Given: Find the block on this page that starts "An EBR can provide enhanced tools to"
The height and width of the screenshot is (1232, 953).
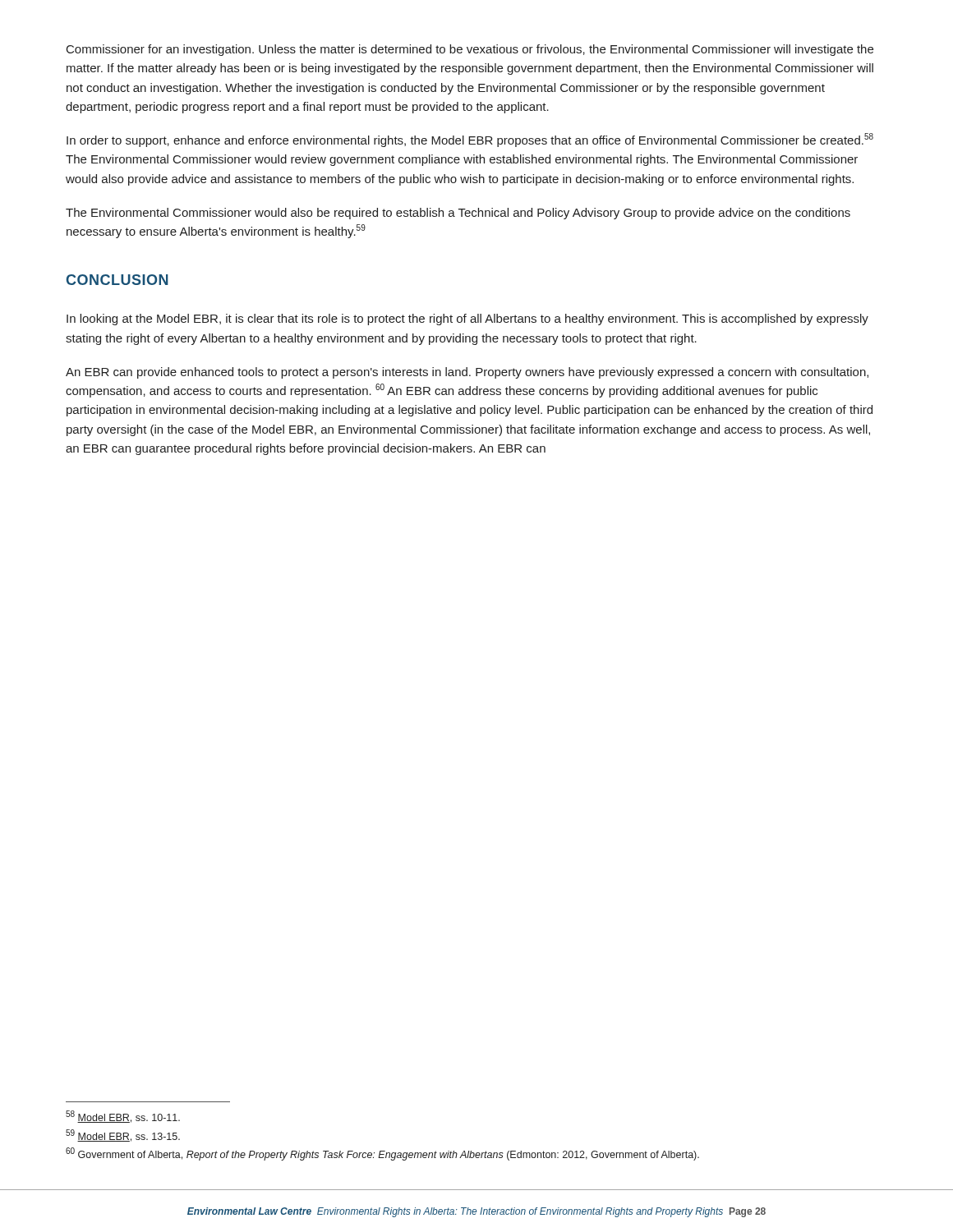Looking at the screenshot, I should click(x=476, y=410).
